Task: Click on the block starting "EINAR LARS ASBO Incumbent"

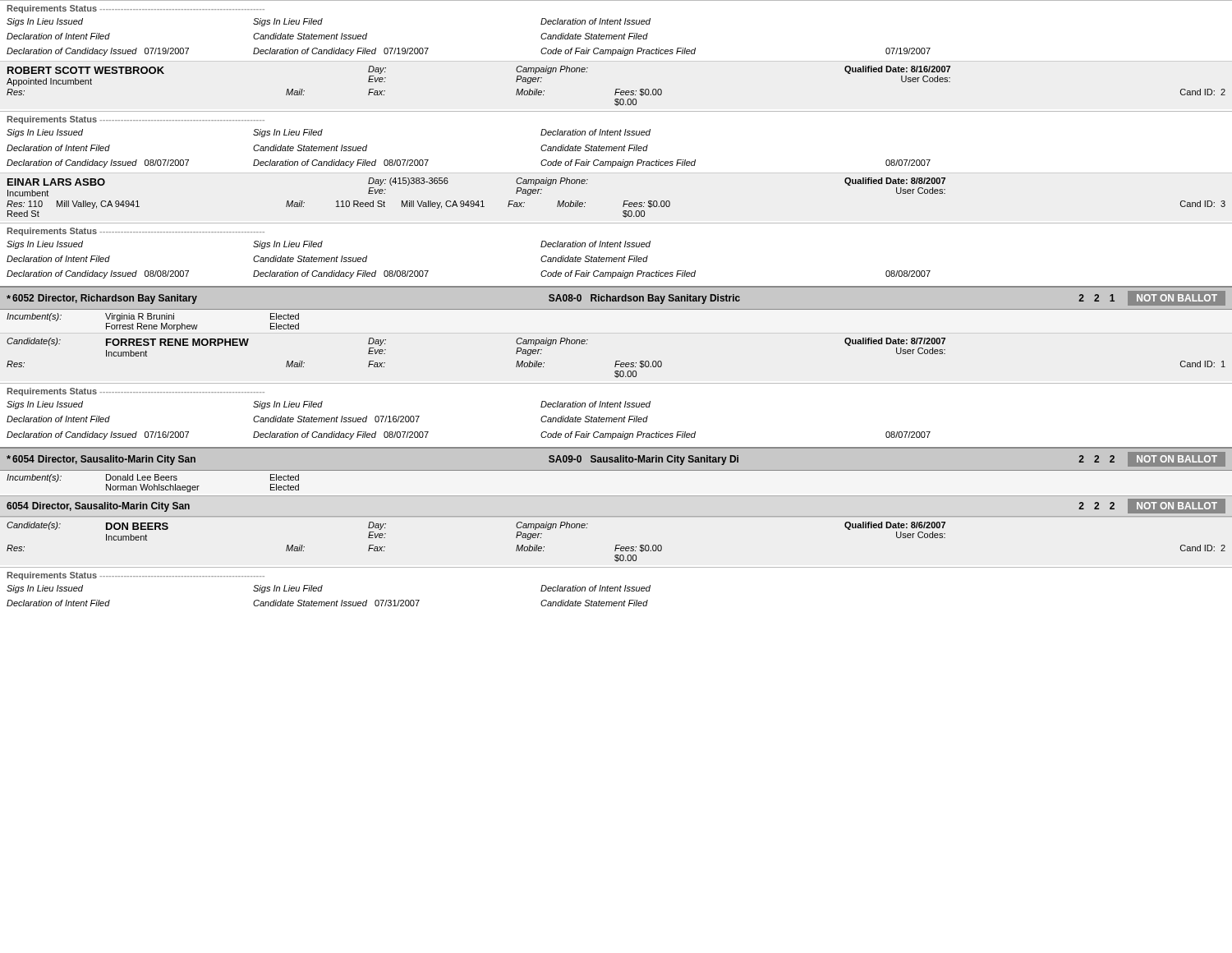Action: (616, 197)
